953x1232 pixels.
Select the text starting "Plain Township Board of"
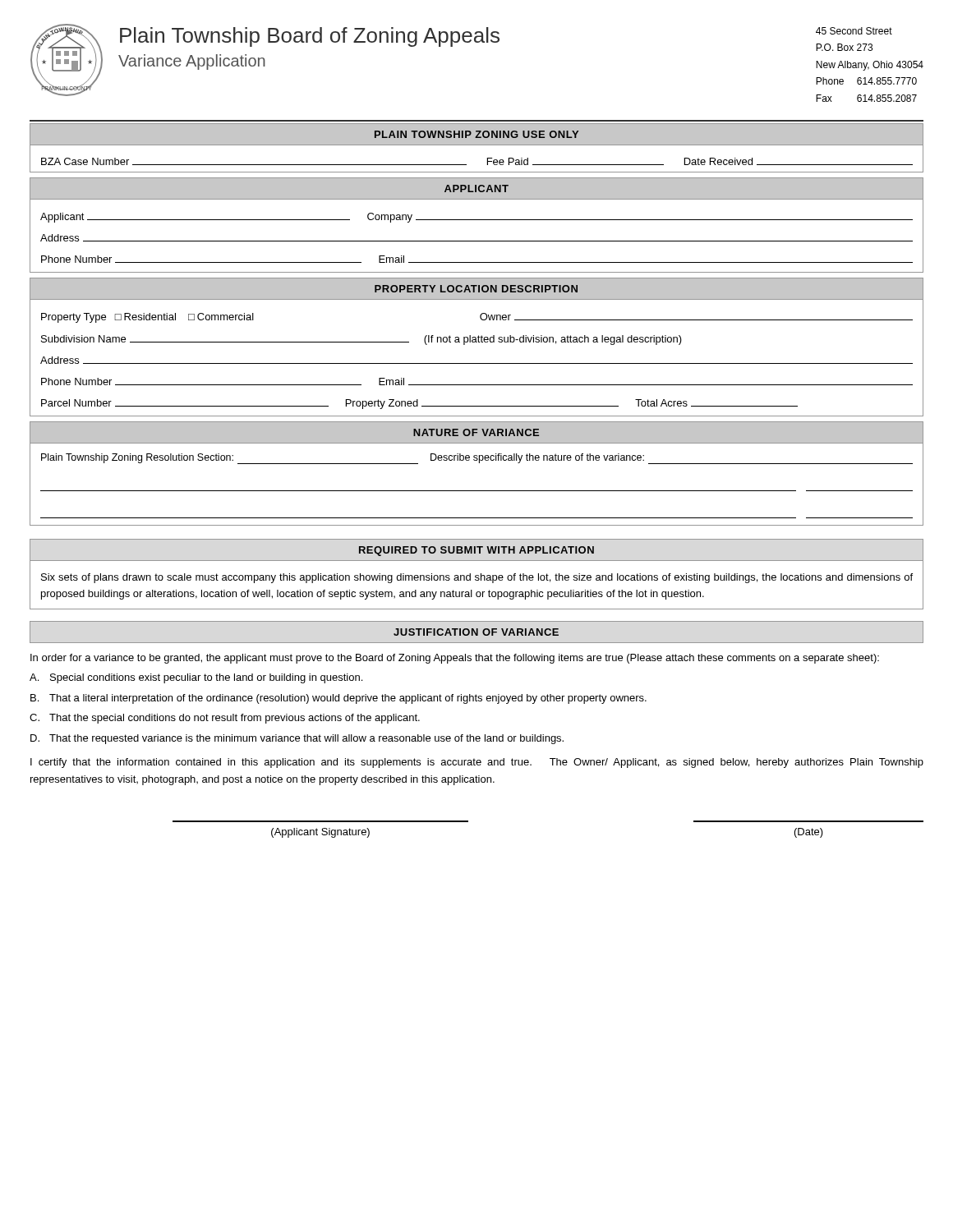[309, 35]
